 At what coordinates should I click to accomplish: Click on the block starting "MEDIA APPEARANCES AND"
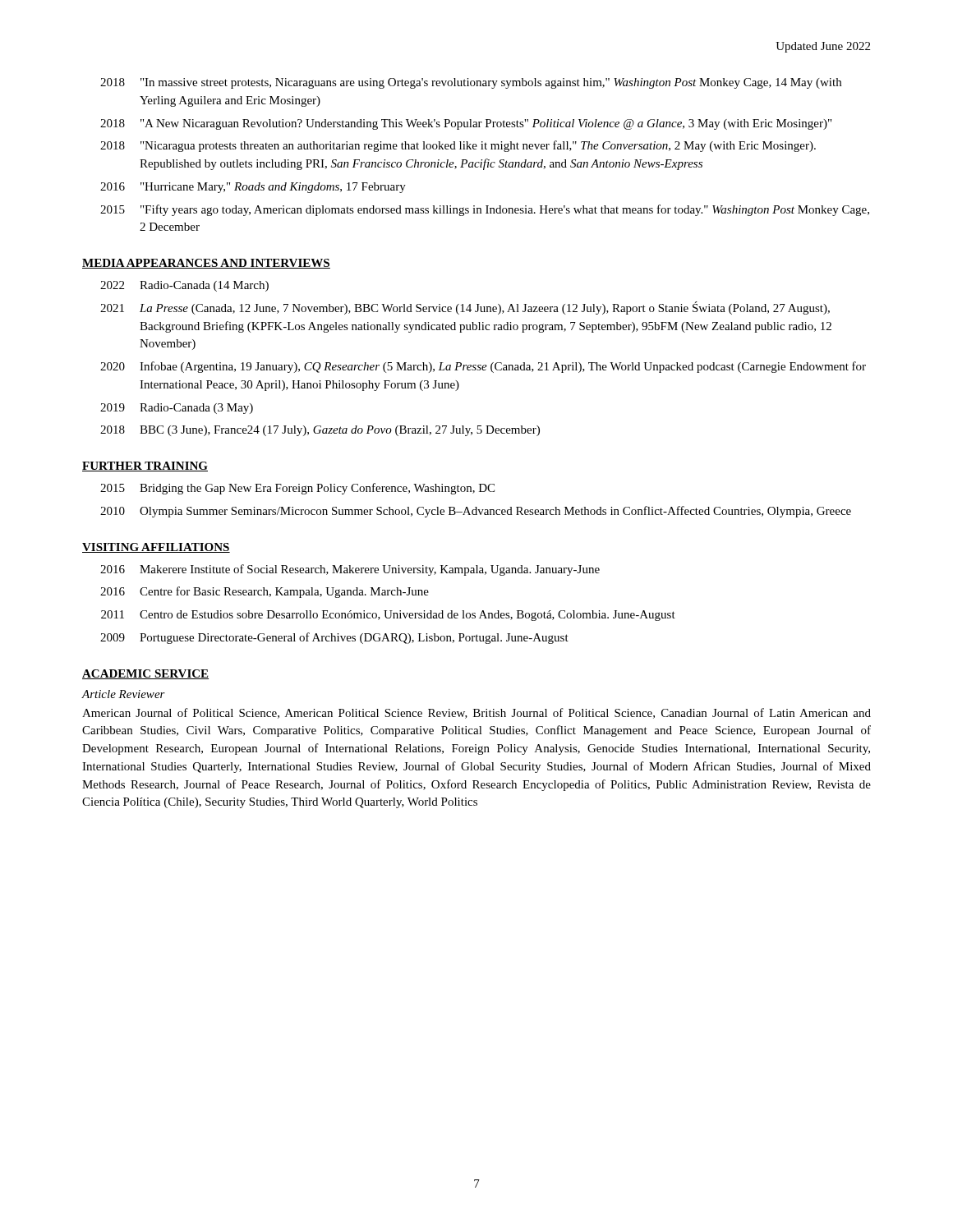(206, 263)
